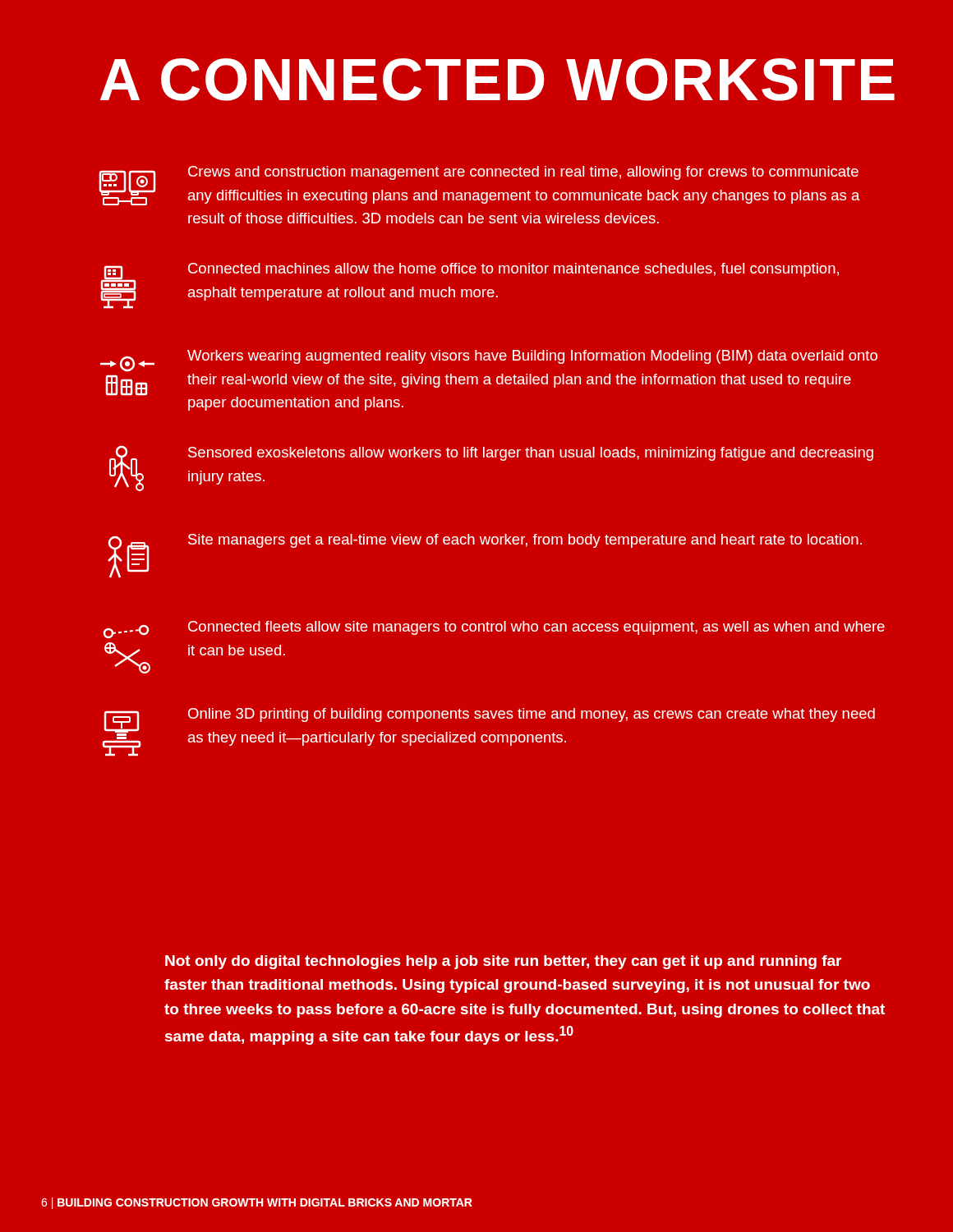
Task: Navigate to the element starting "Connected machines allow the home office to"
Action: coord(493,287)
